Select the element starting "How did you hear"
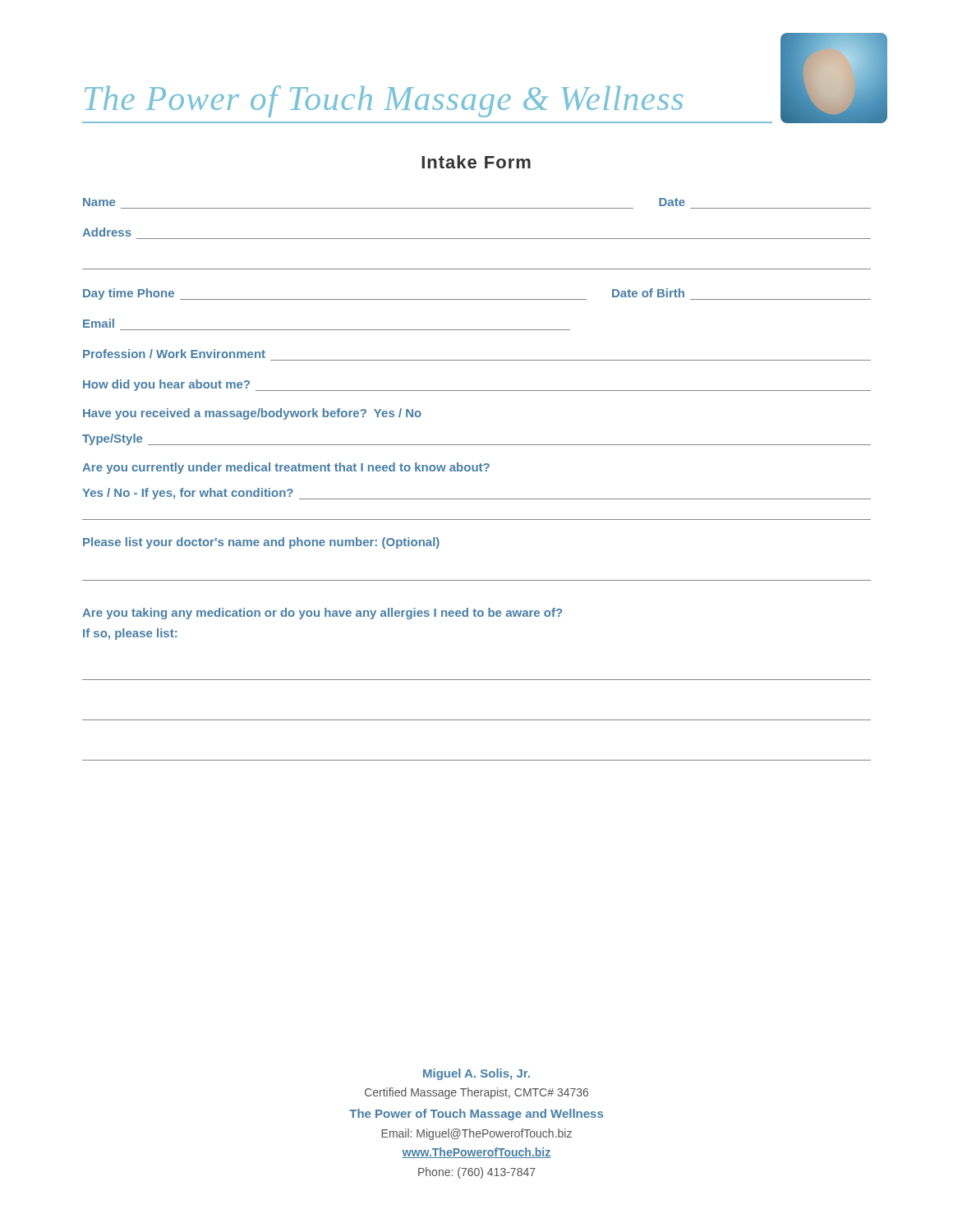This screenshot has height=1232, width=953. pos(476,383)
